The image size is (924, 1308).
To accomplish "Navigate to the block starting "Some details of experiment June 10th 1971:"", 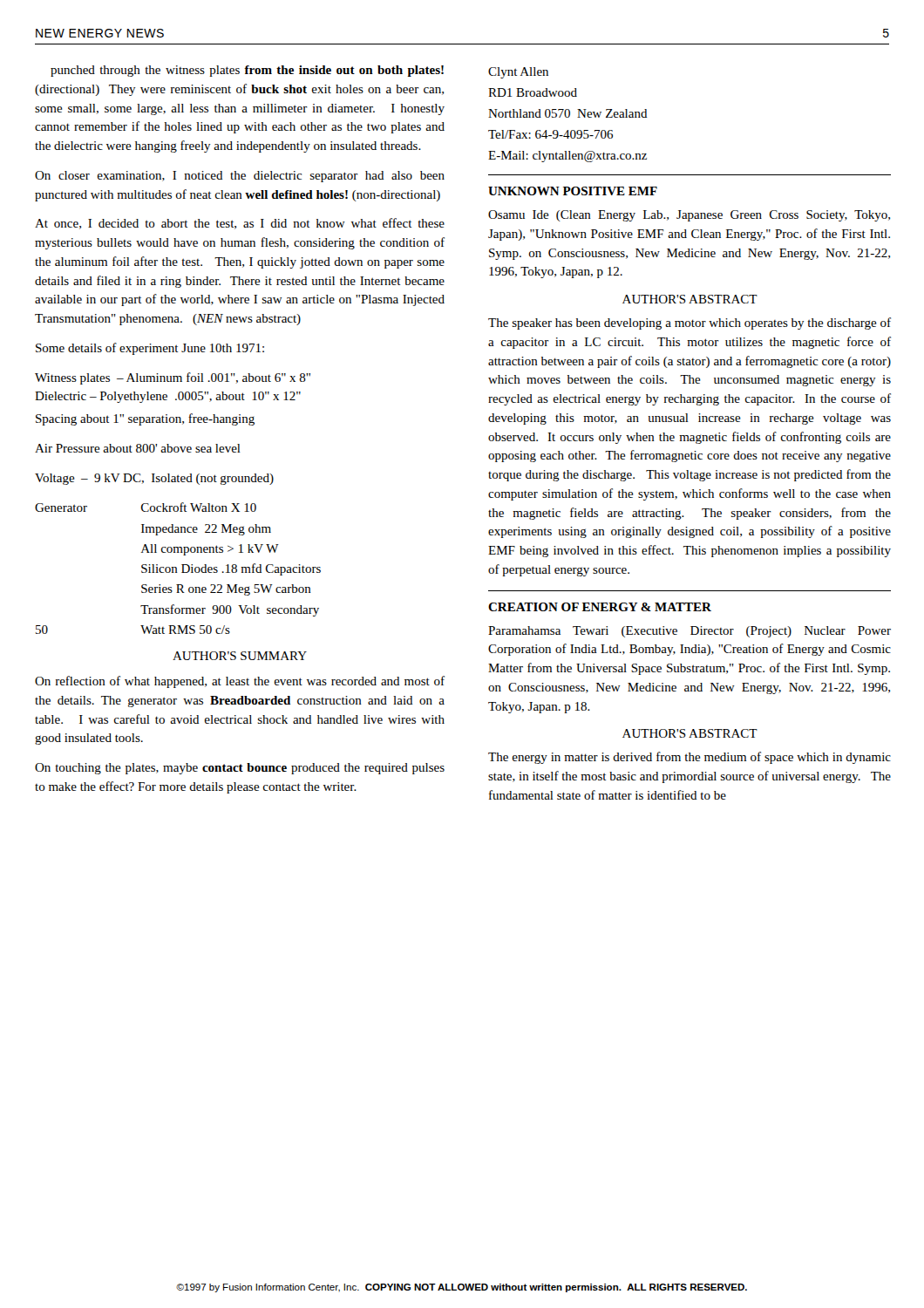I will [240, 349].
